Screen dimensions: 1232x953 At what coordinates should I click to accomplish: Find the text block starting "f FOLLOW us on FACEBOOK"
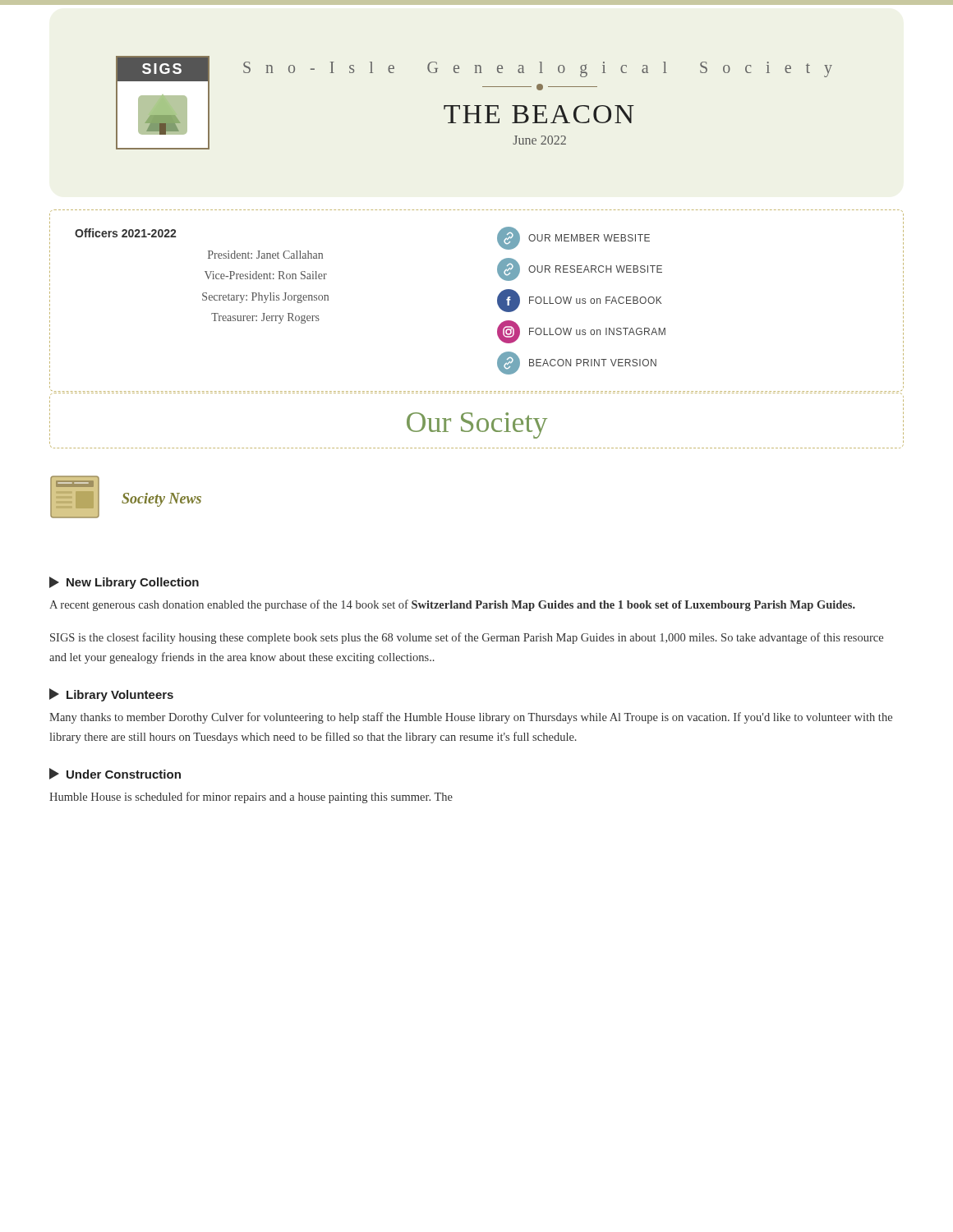580,301
